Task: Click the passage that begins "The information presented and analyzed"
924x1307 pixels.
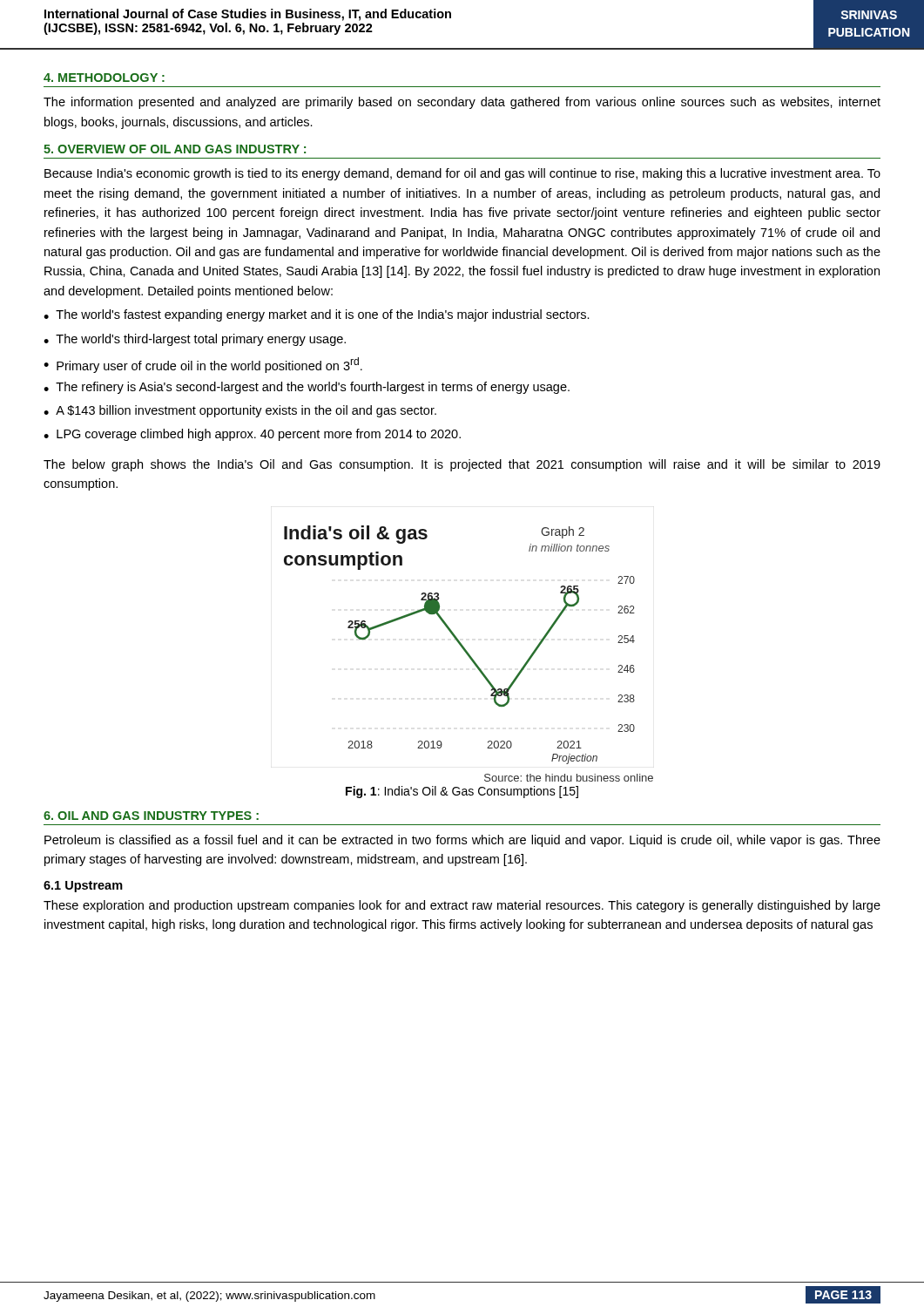Action: [462, 112]
